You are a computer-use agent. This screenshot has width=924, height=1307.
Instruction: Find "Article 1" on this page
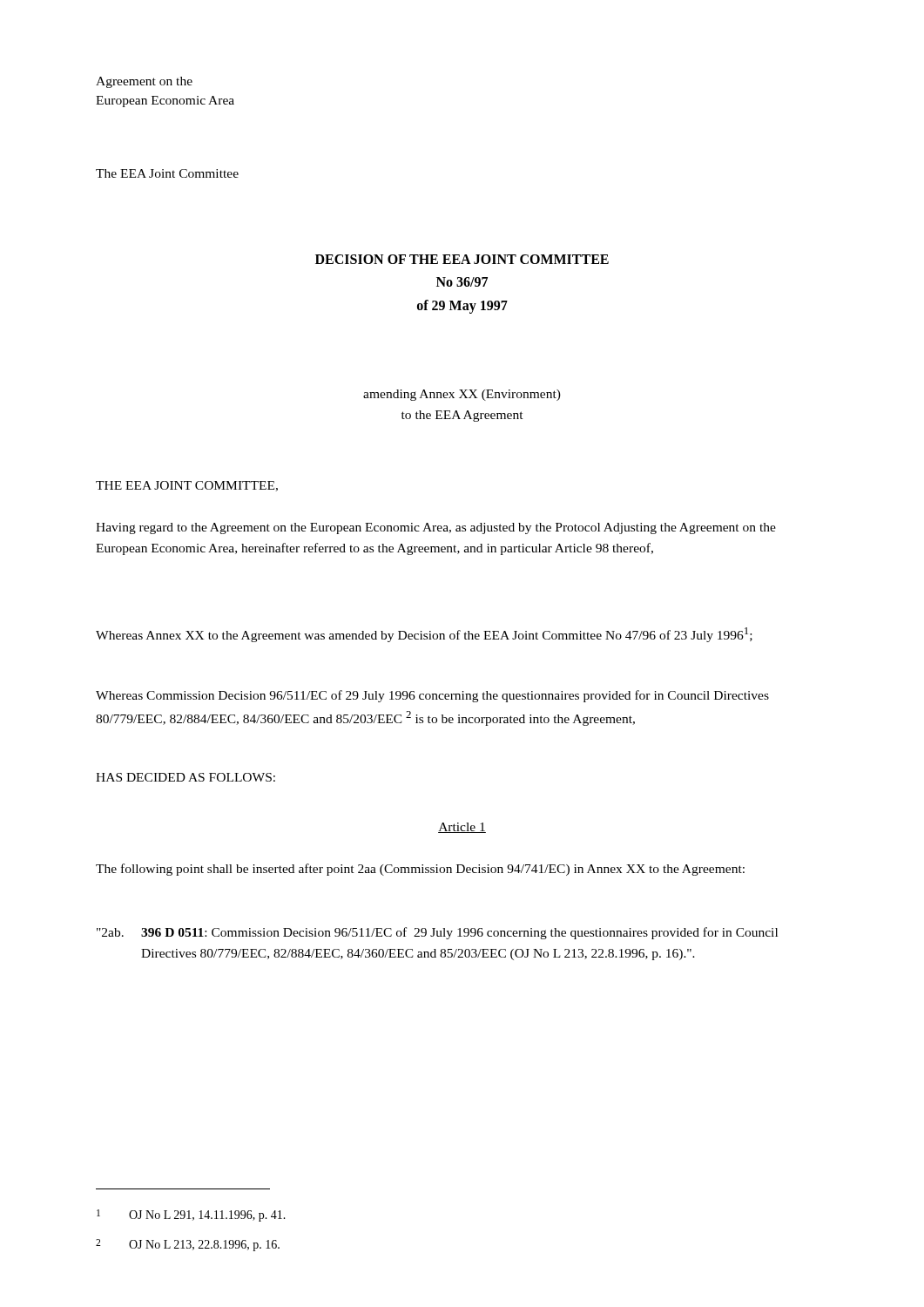tap(462, 826)
